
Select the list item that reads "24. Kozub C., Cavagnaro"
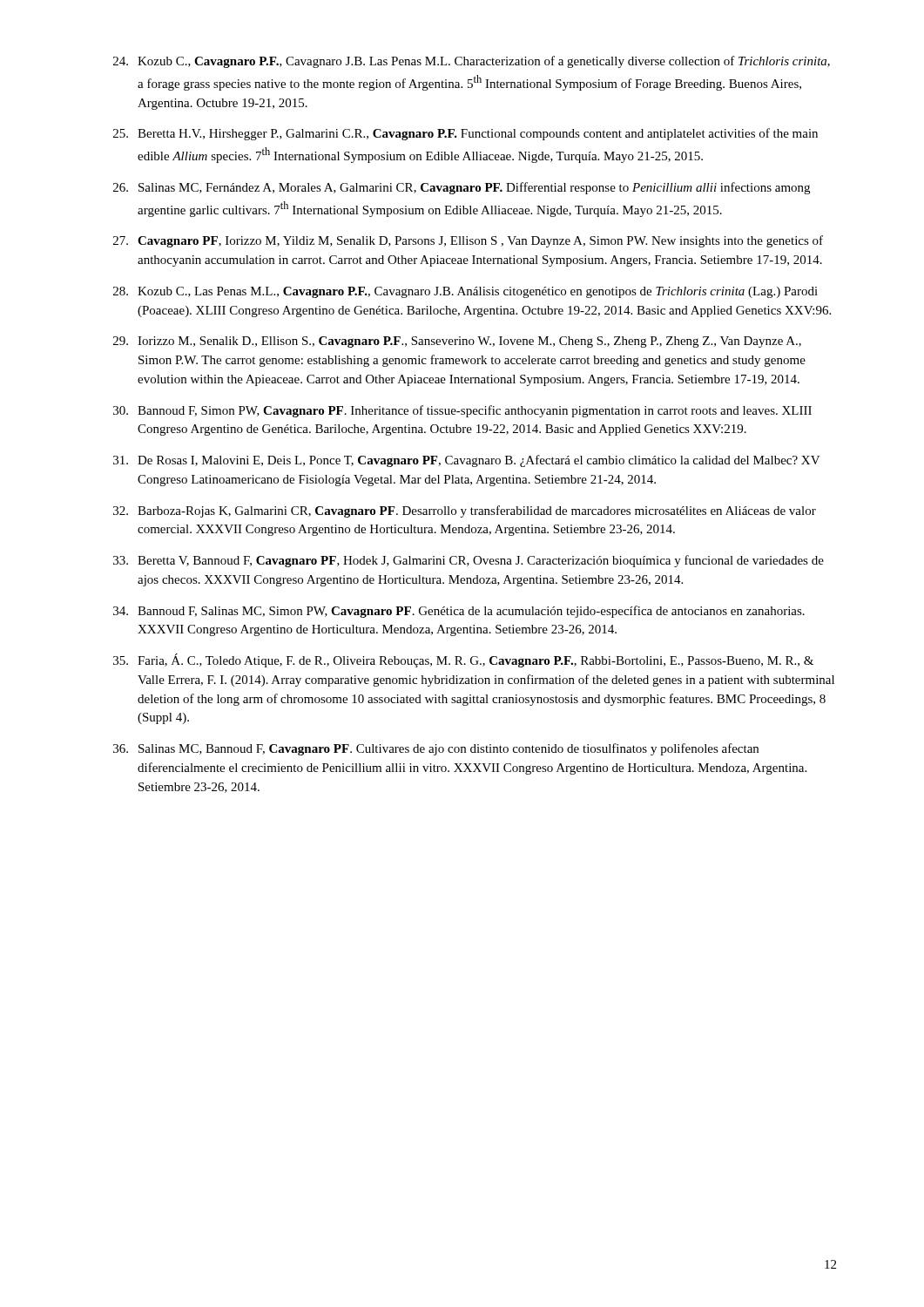(x=462, y=82)
